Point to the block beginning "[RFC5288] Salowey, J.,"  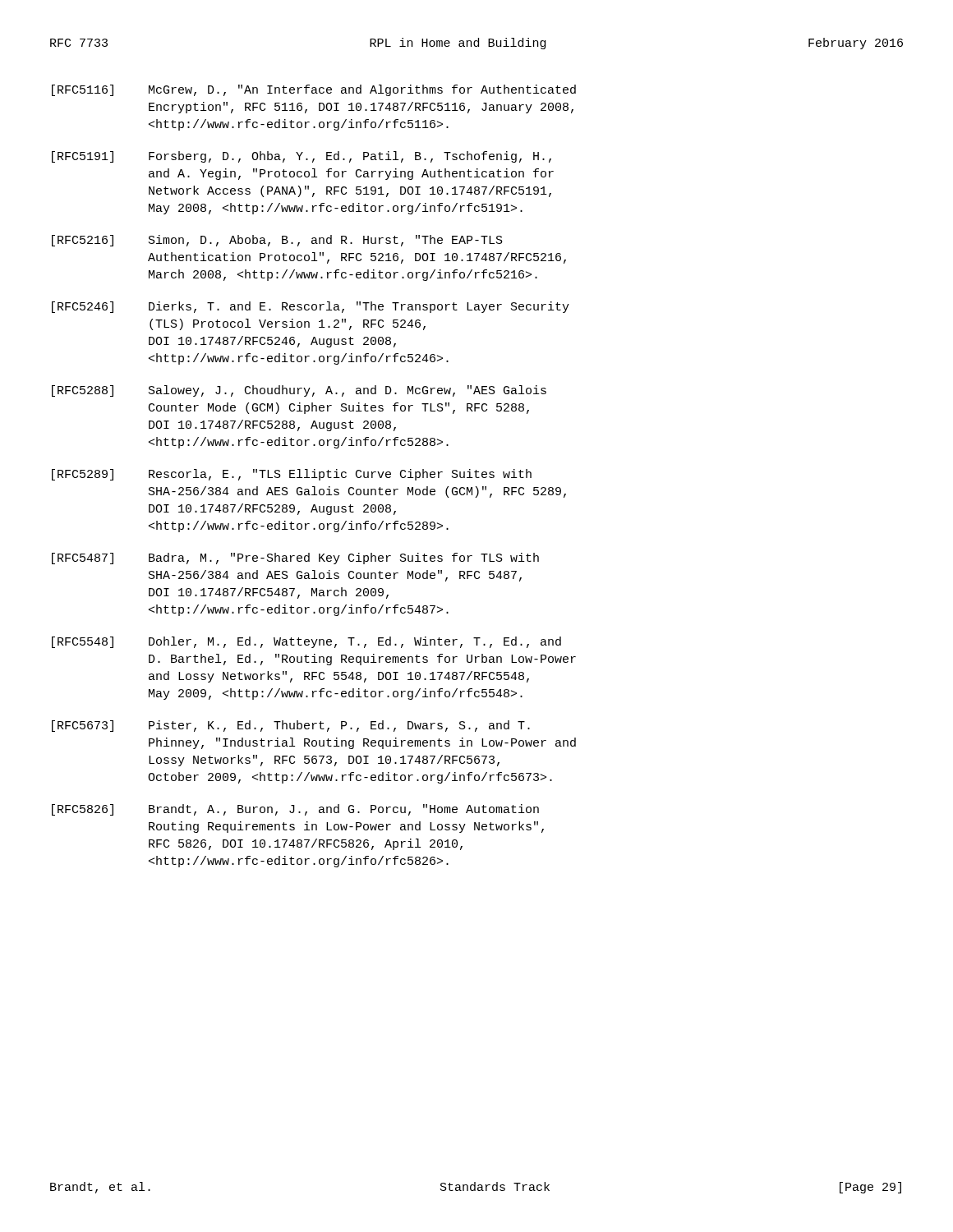coord(476,417)
